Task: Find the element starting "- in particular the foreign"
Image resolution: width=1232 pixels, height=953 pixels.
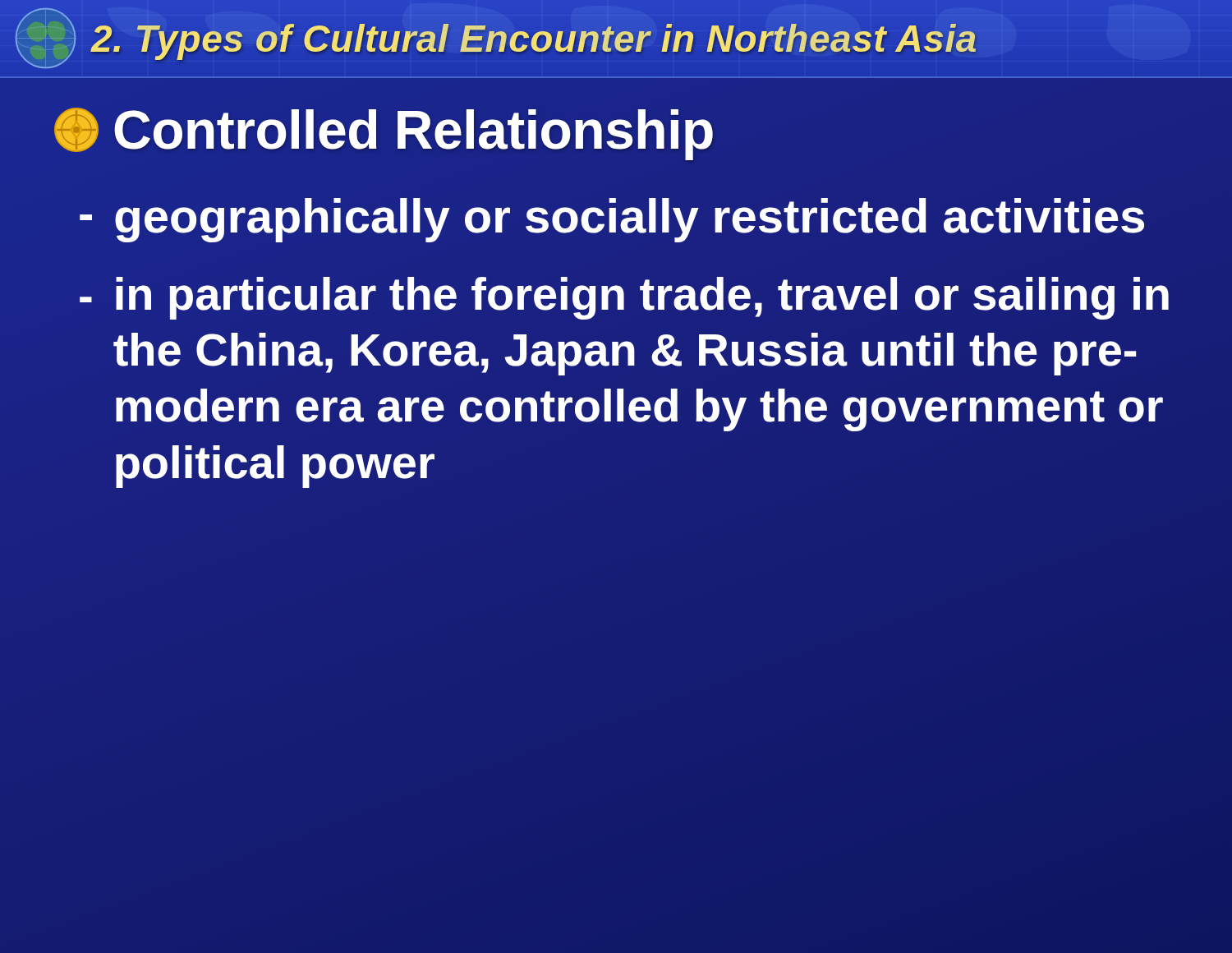Action: point(628,378)
